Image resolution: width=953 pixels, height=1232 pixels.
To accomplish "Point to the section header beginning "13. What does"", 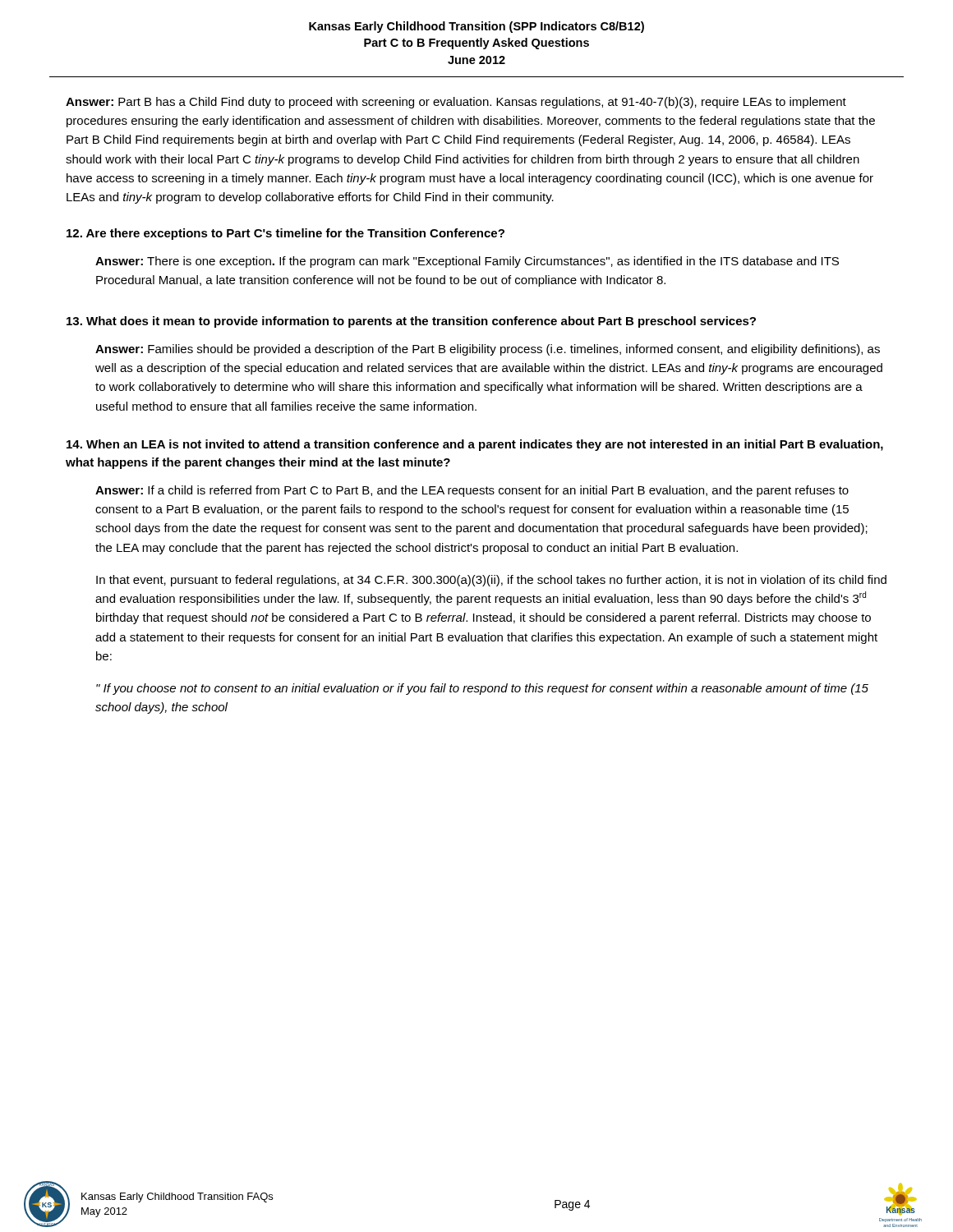I will pyautogui.click(x=476, y=322).
